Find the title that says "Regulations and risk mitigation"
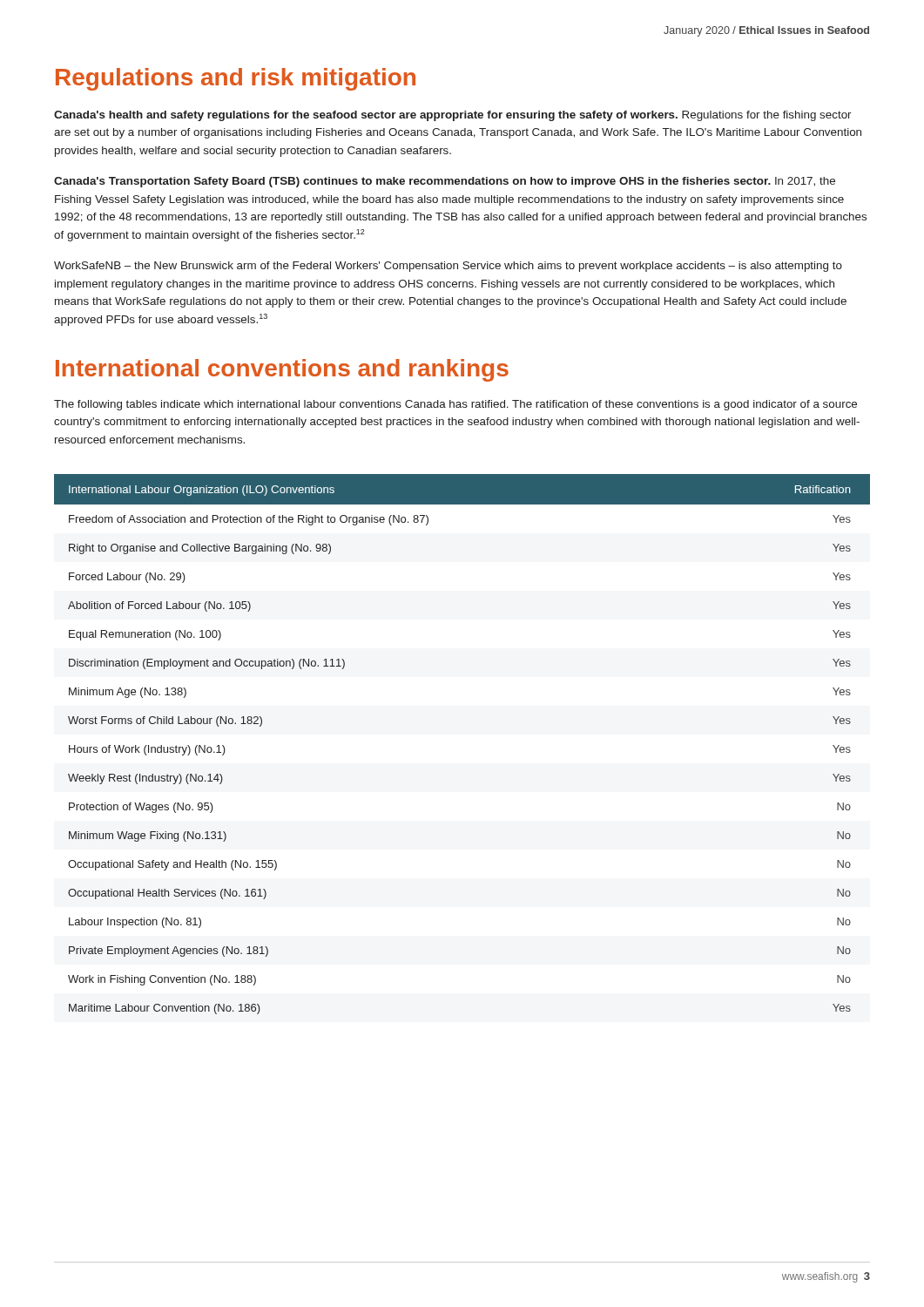 pos(236,77)
